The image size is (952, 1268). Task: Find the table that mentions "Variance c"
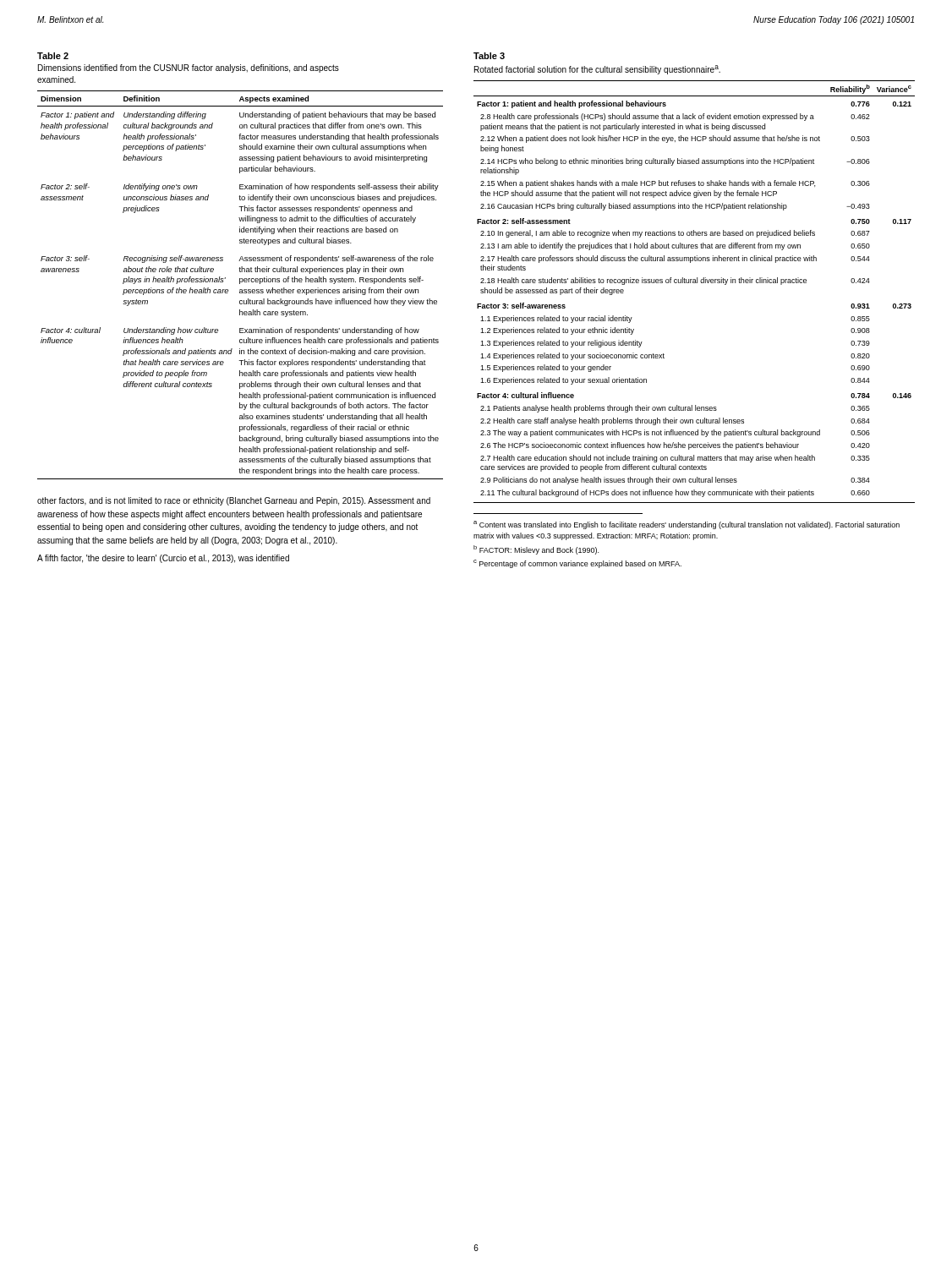point(694,292)
